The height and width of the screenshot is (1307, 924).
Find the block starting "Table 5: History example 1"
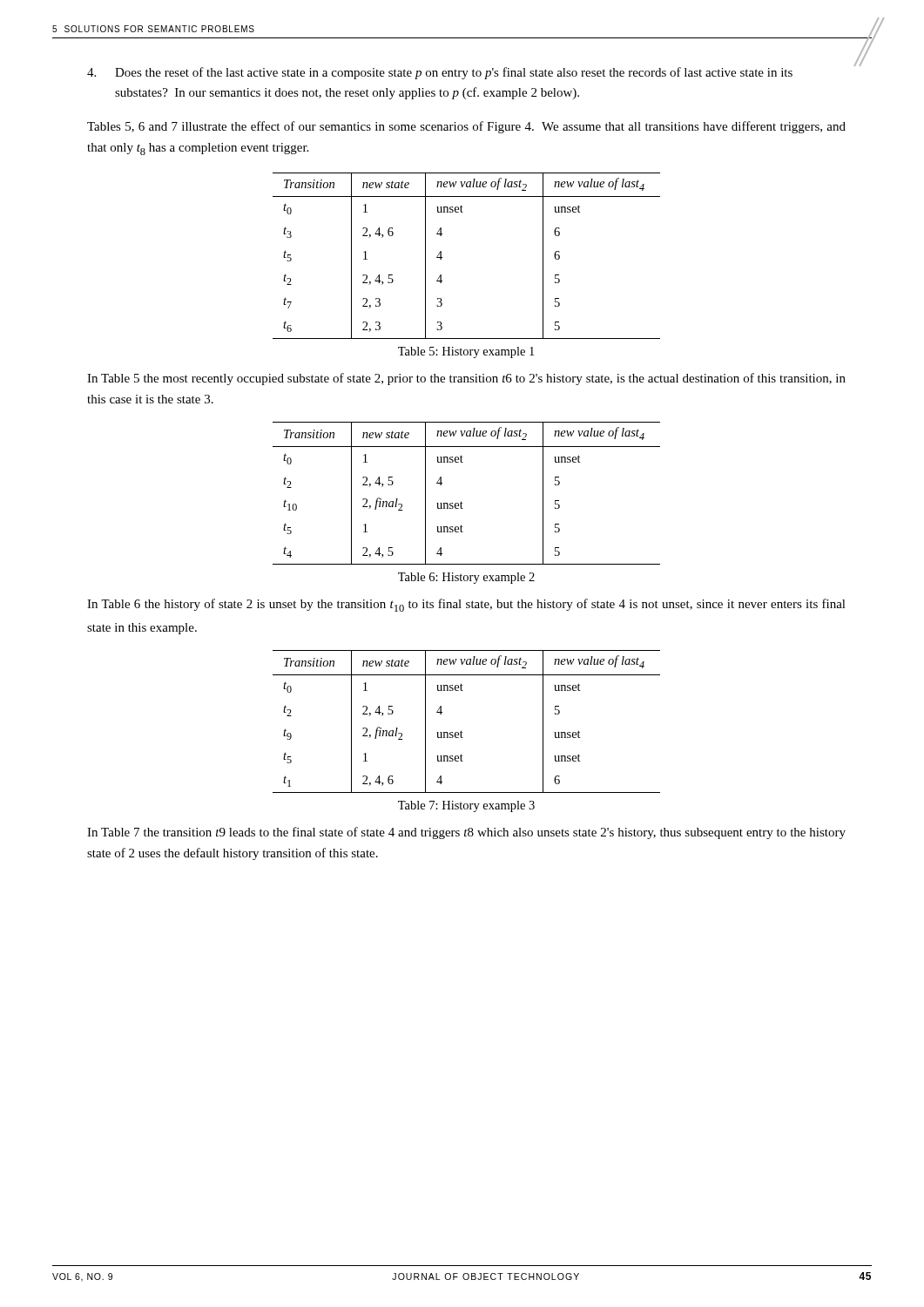point(466,351)
